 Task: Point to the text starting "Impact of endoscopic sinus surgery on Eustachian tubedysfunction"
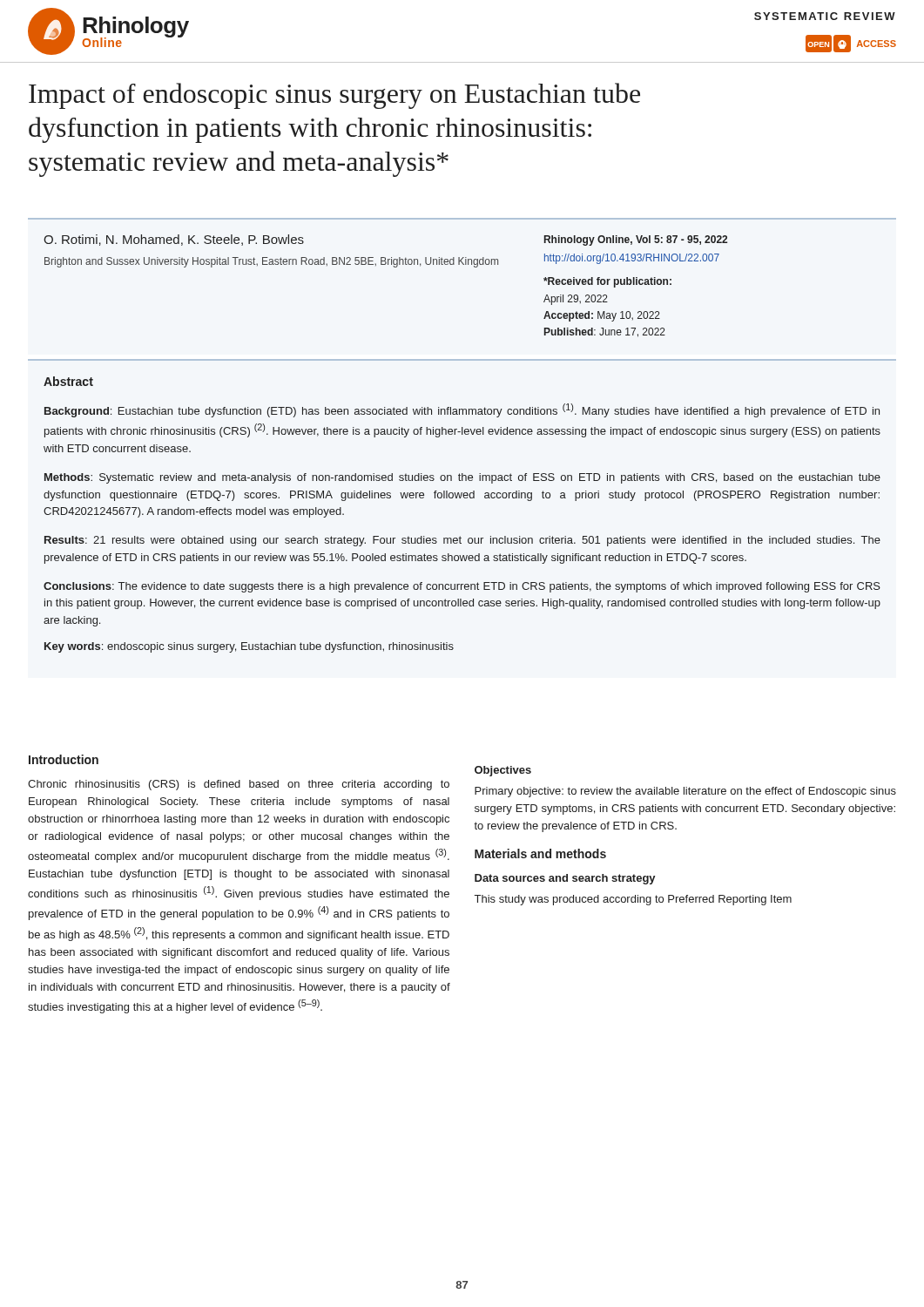pyautogui.click(x=462, y=128)
